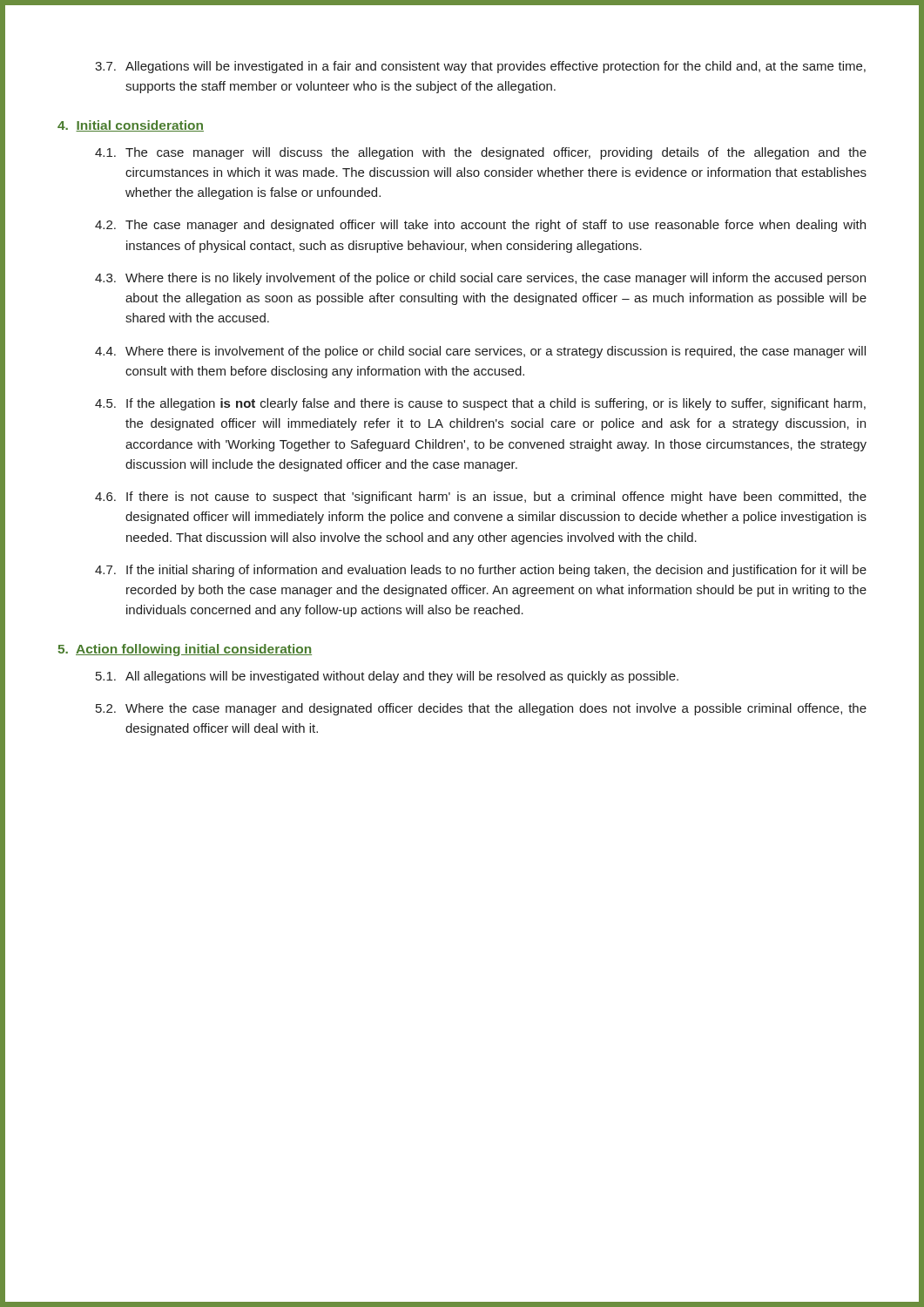Where is the passage that starts "4.4. Where there is"?

(x=462, y=360)
